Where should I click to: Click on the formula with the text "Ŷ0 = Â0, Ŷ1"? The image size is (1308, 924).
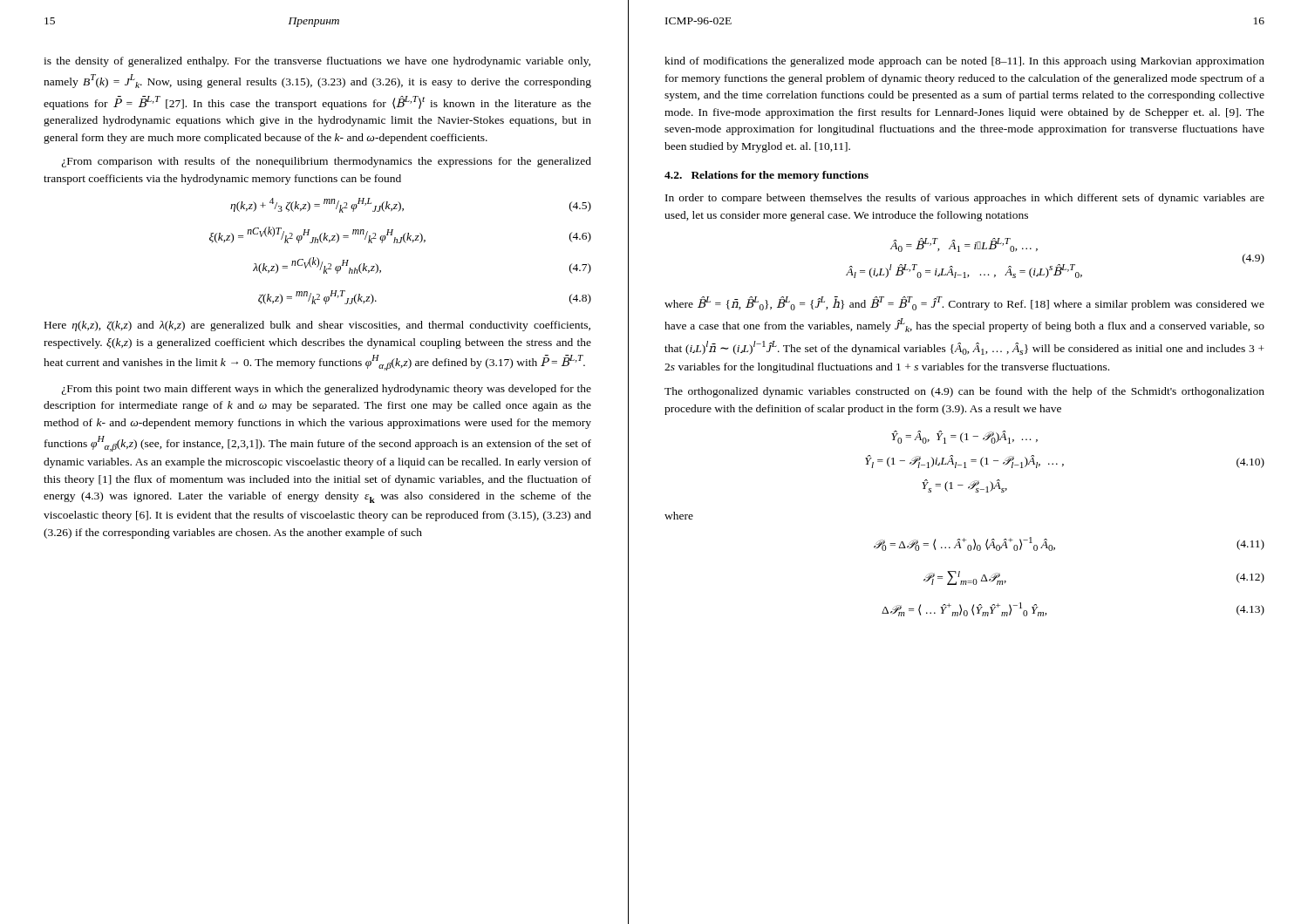[x=964, y=462]
